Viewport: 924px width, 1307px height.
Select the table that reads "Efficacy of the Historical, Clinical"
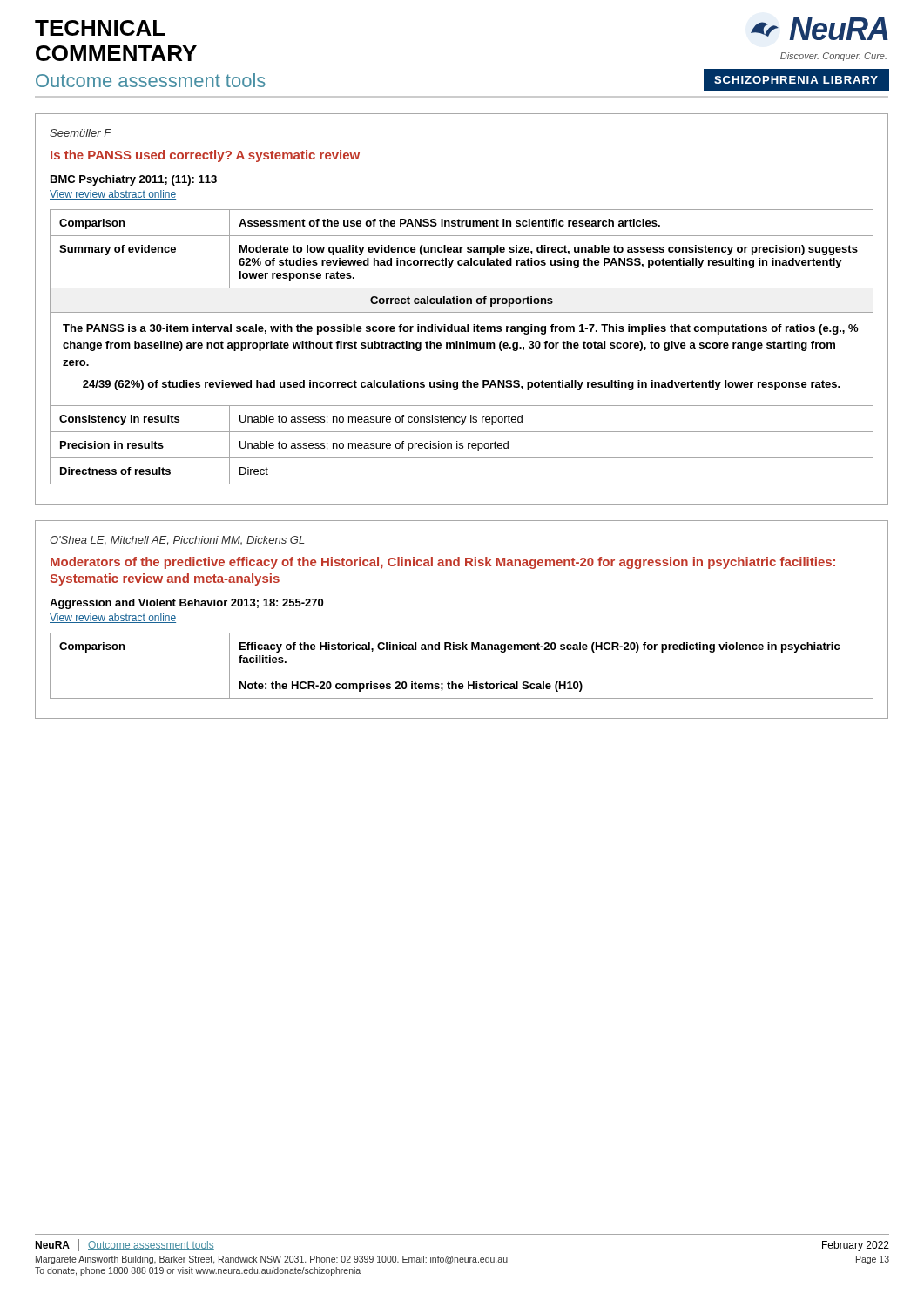tap(462, 665)
